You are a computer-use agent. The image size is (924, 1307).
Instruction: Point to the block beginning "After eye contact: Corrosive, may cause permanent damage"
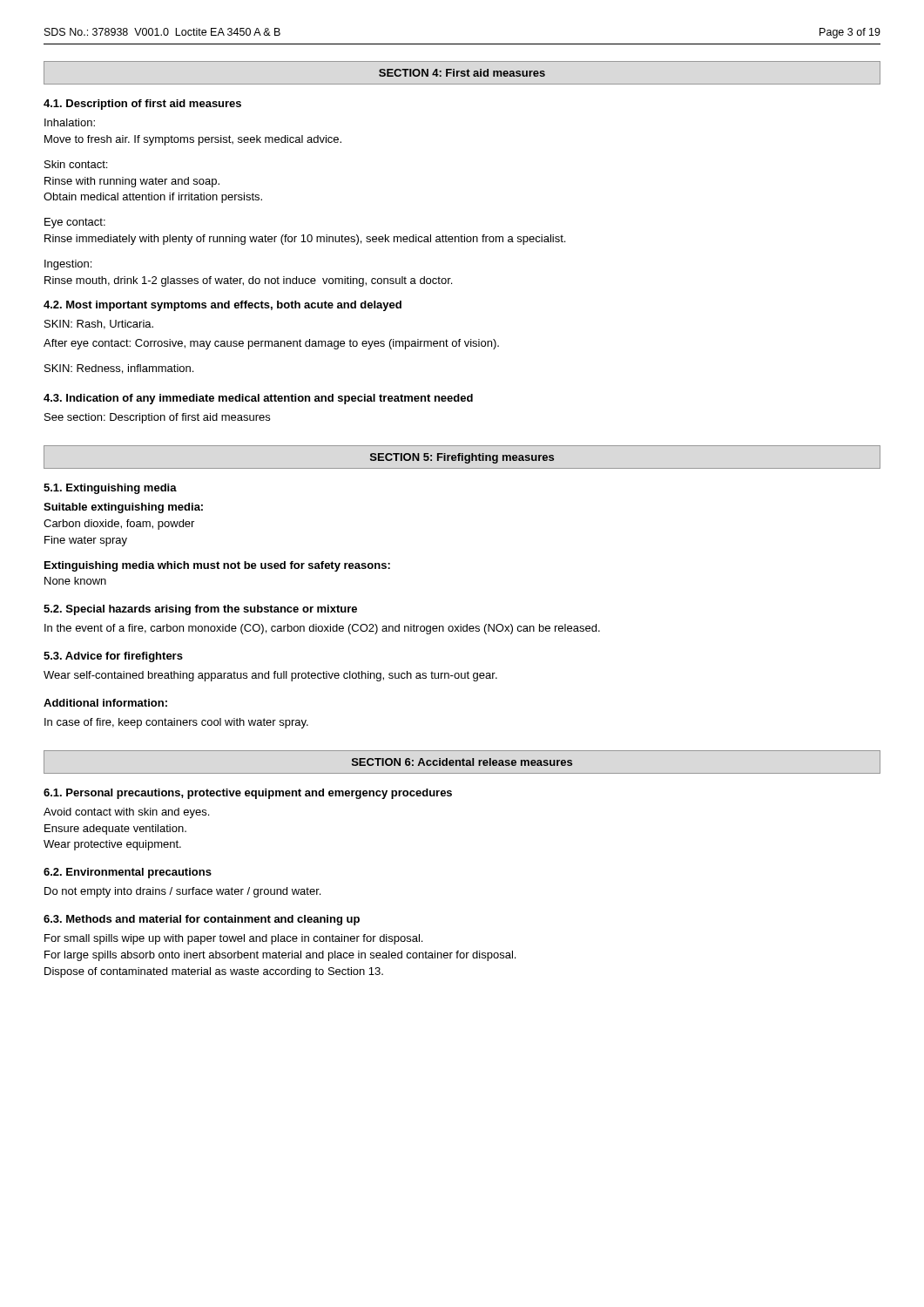[x=272, y=343]
